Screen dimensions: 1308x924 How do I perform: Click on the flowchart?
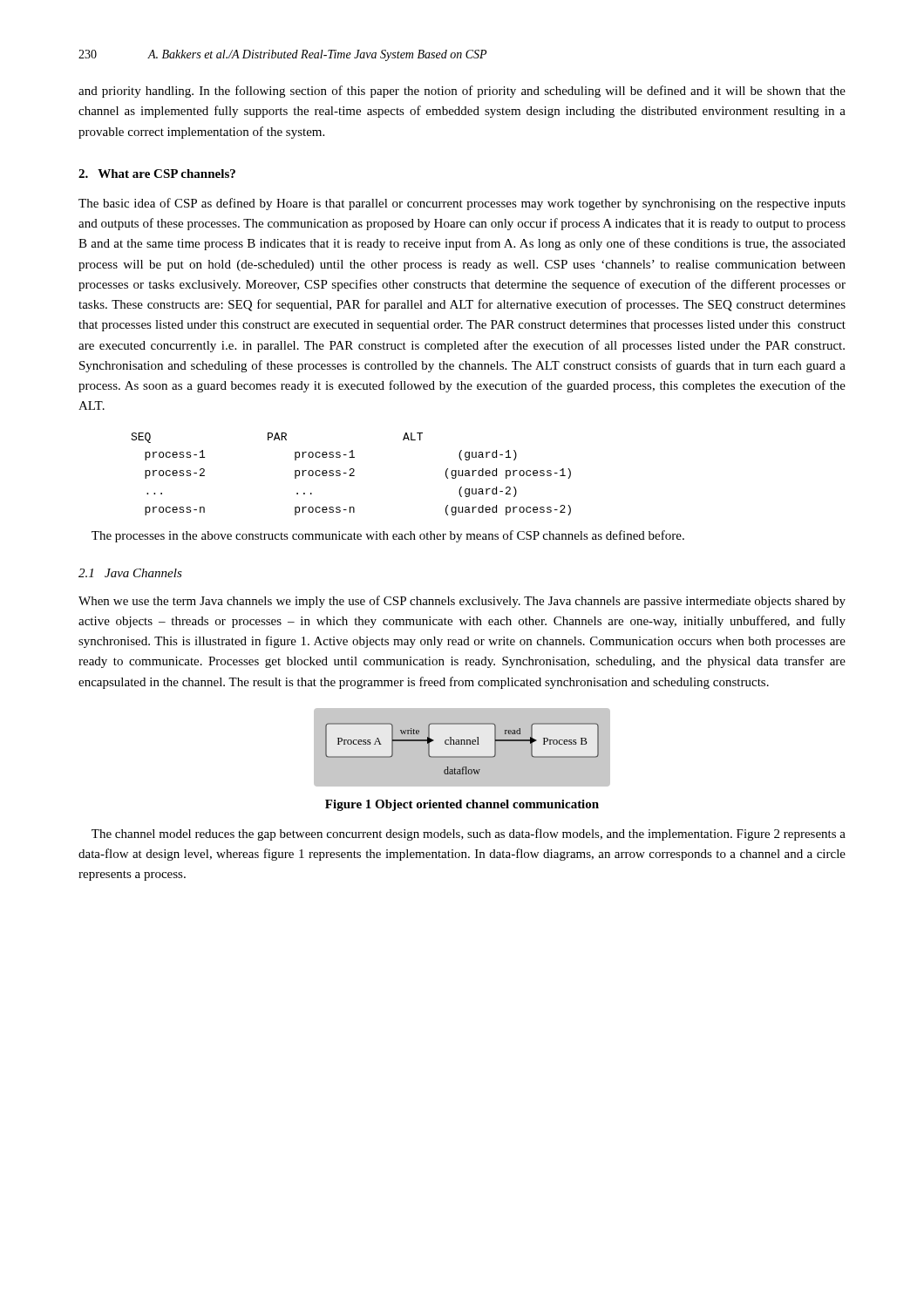[x=462, y=749]
